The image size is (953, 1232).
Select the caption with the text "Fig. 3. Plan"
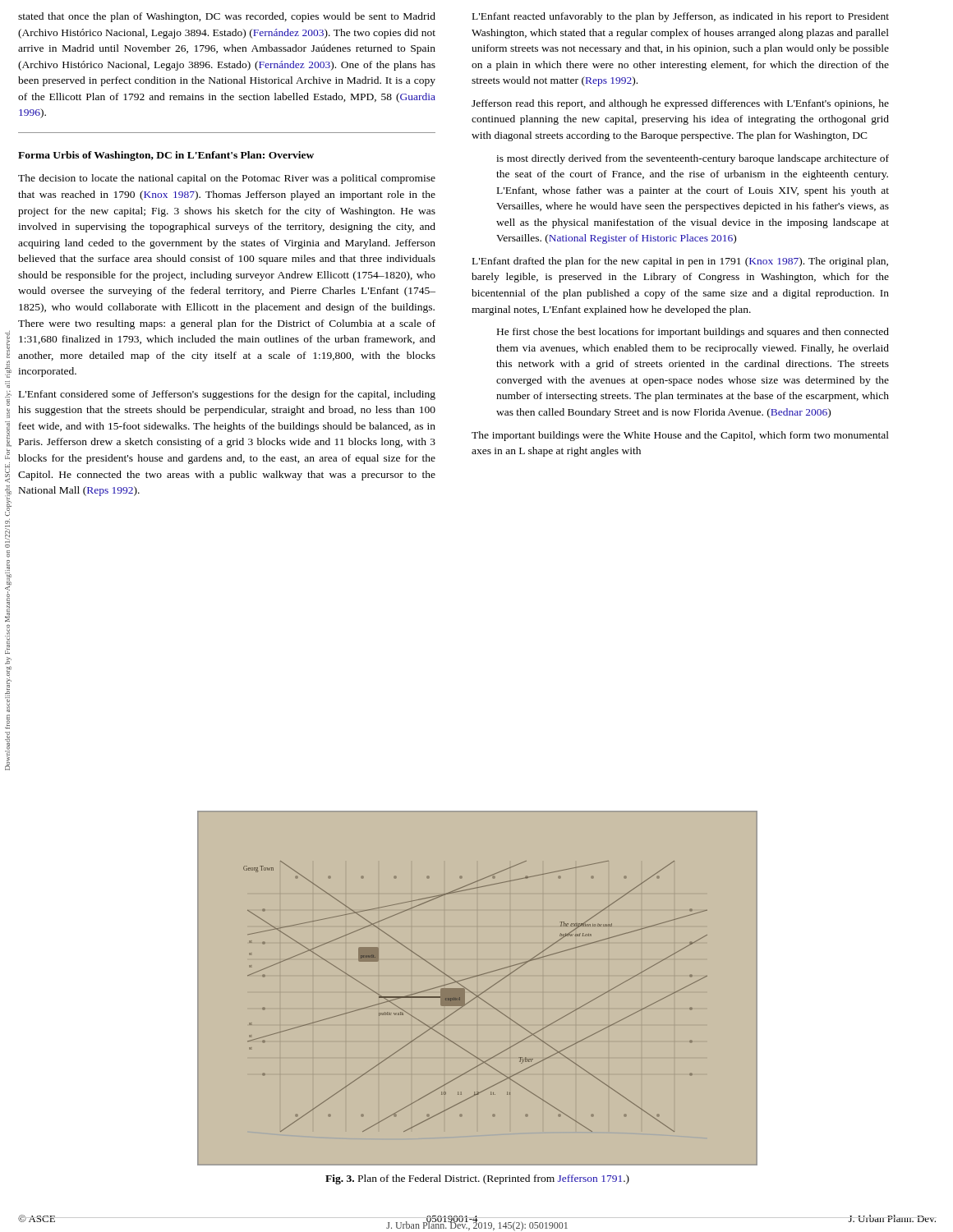point(477,1179)
